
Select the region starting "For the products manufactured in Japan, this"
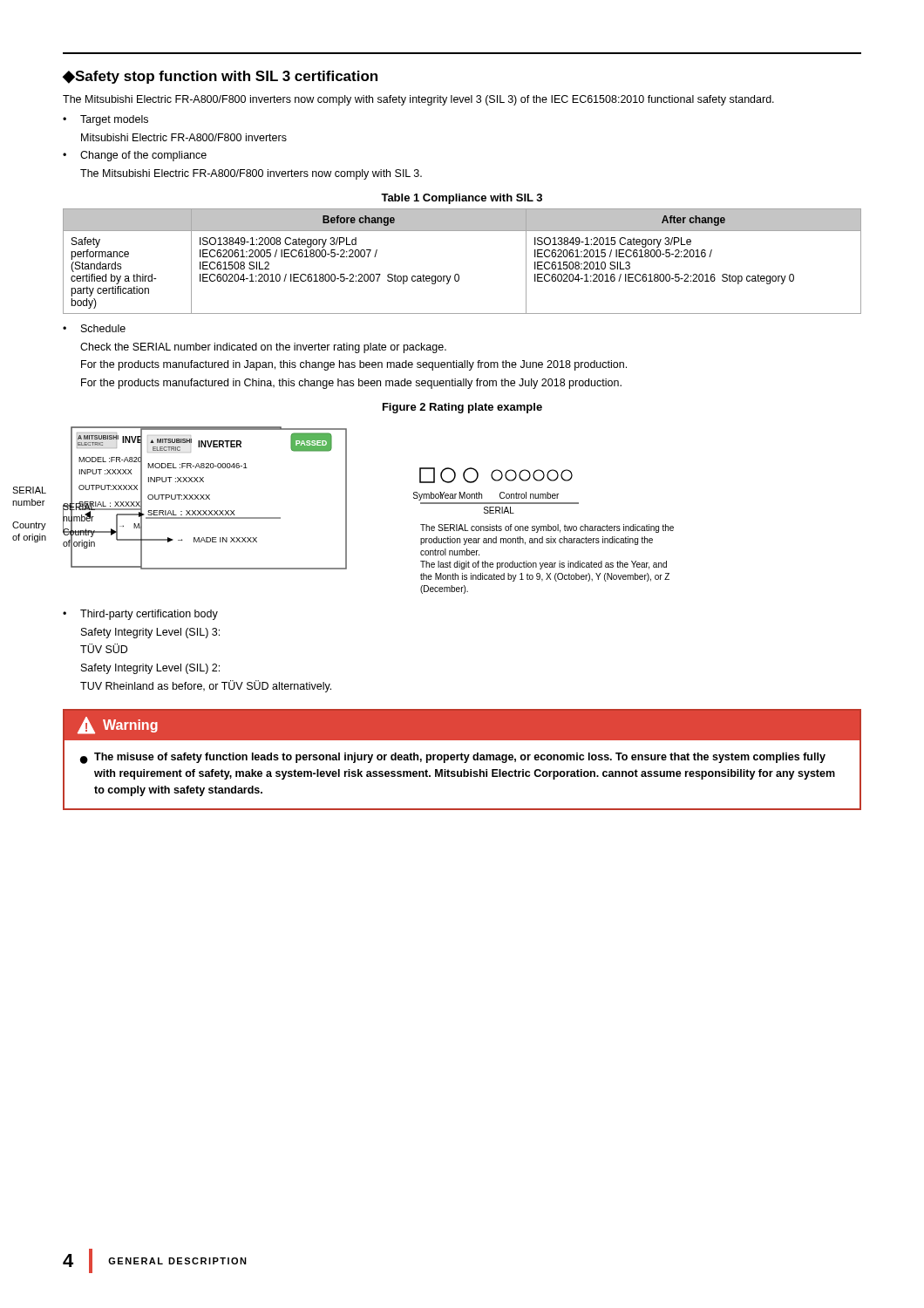[354, 365]
